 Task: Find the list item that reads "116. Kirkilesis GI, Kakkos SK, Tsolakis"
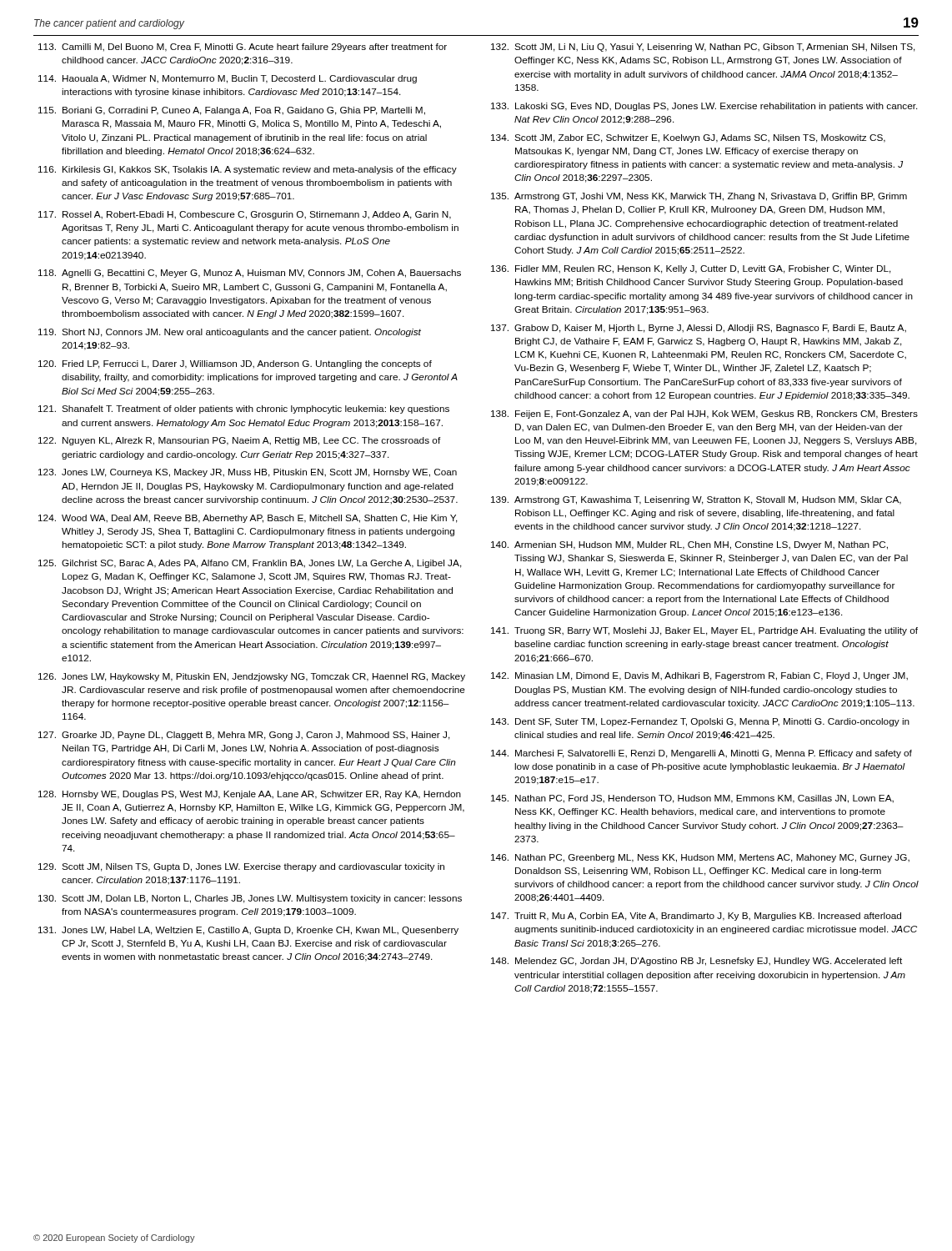coord(250,183)
